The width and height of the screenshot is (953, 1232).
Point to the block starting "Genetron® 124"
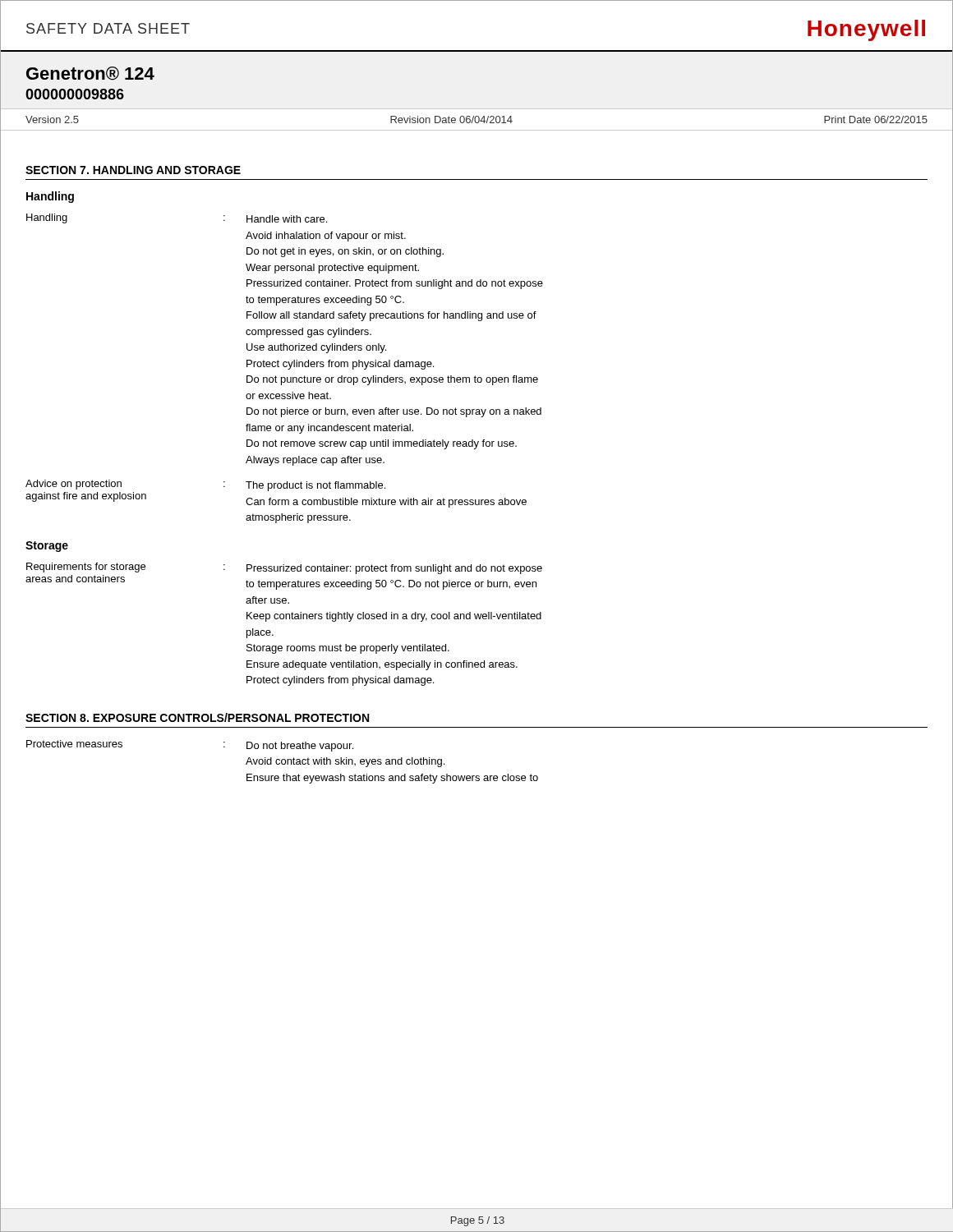click(90, 73)
